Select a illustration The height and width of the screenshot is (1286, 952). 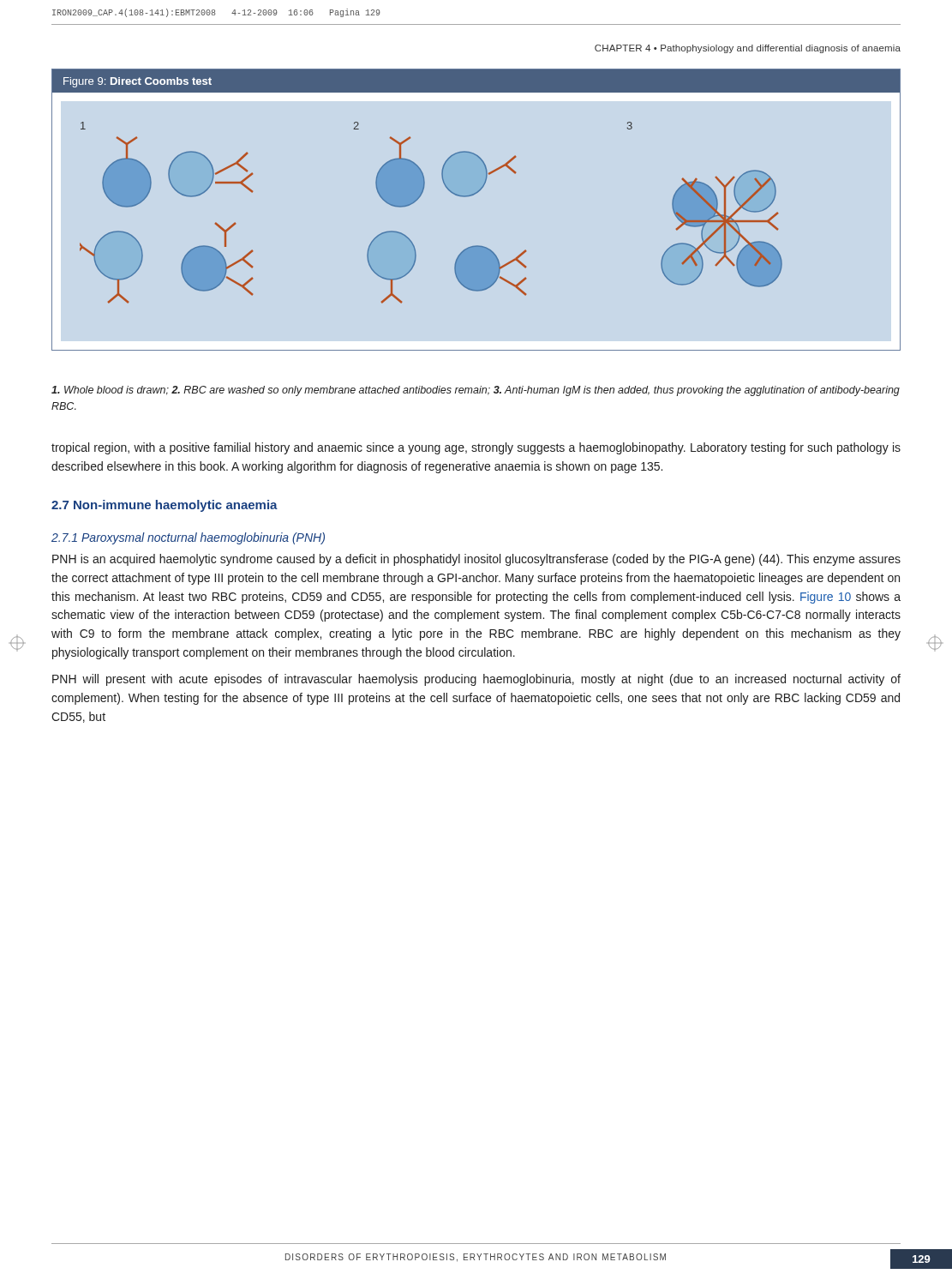tap(476, 210)
